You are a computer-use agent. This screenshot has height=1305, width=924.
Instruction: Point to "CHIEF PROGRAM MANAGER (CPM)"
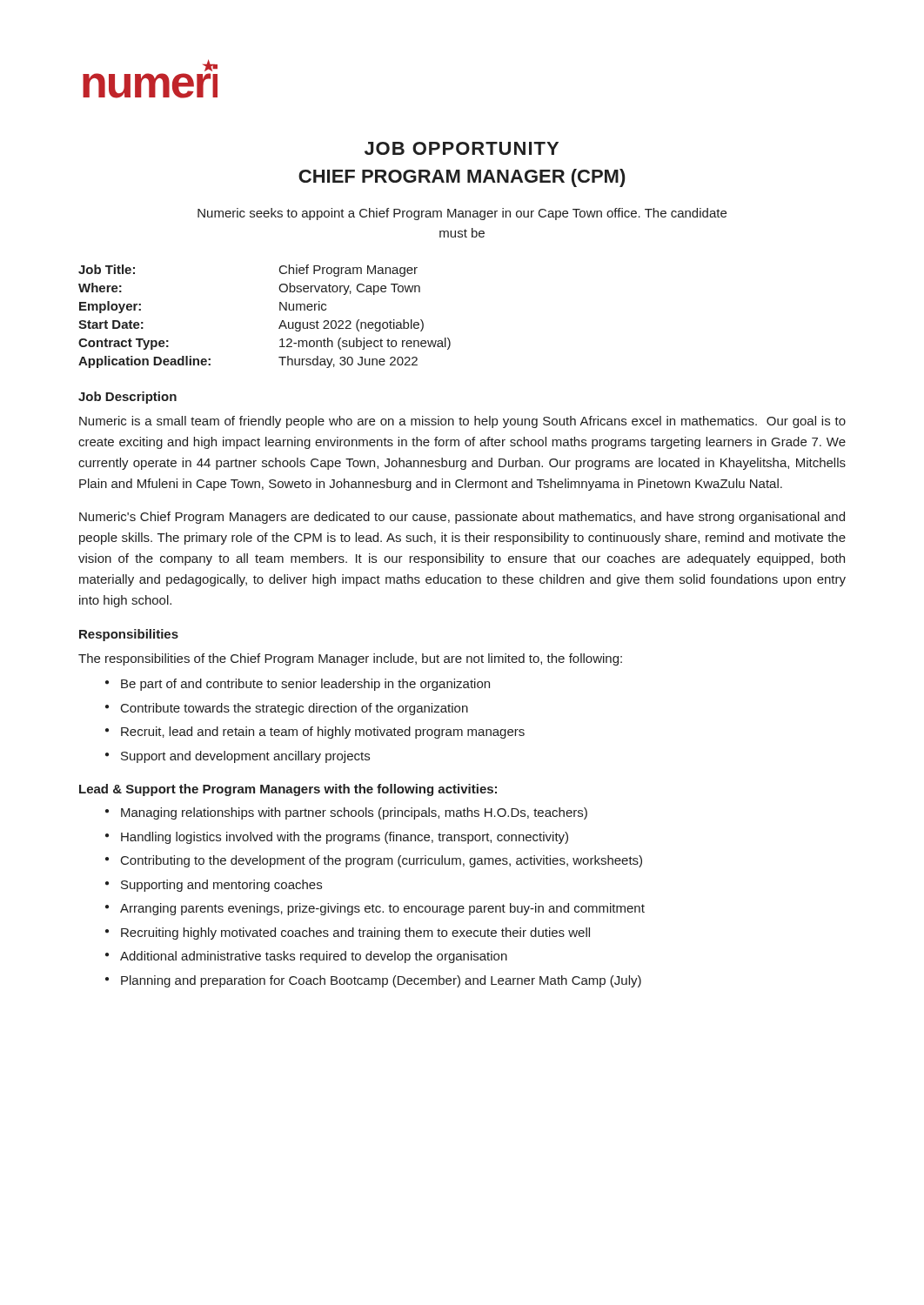pos(462,176)
